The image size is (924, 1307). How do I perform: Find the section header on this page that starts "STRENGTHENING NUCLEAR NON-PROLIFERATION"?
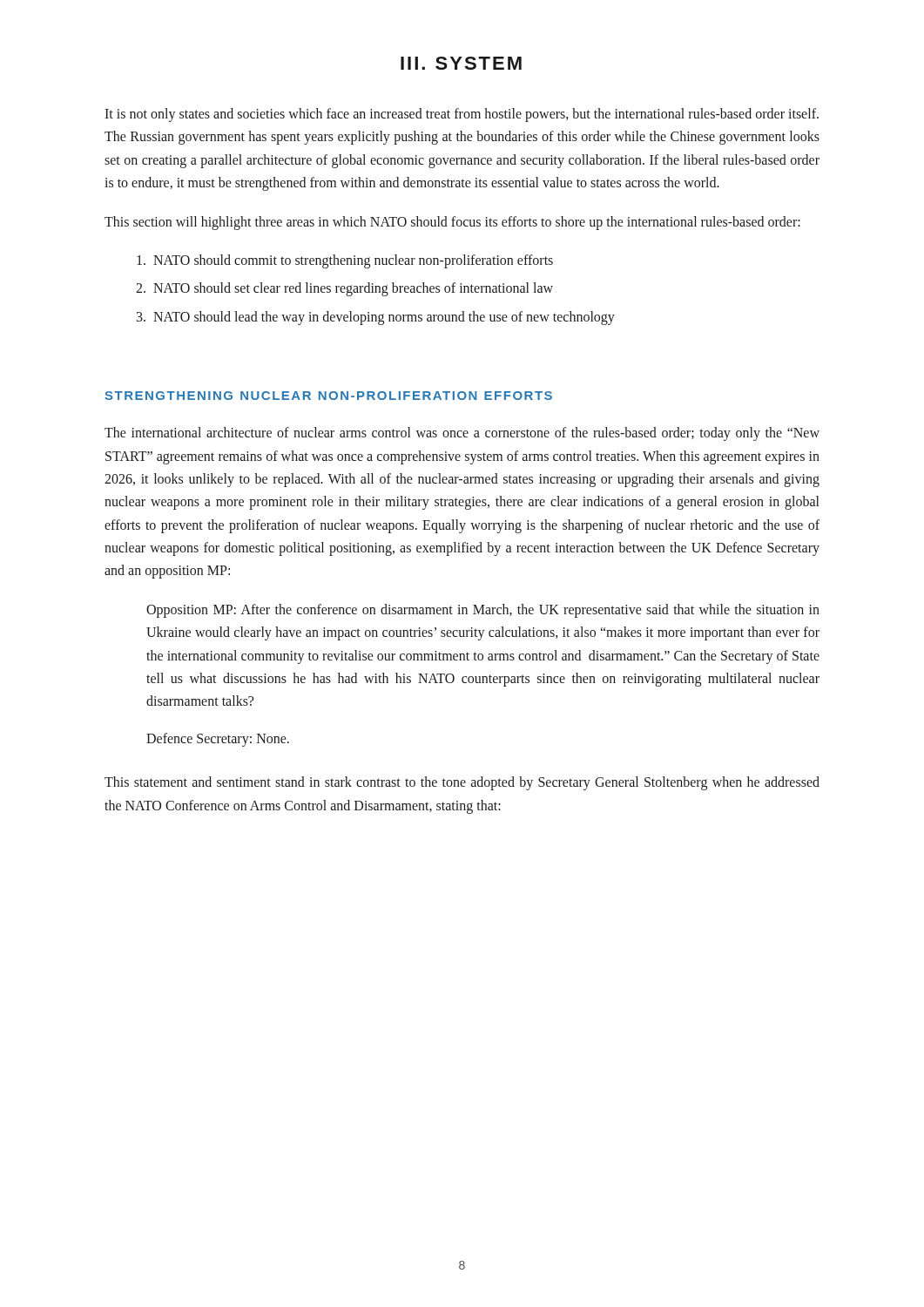click(x=329, y=395)
